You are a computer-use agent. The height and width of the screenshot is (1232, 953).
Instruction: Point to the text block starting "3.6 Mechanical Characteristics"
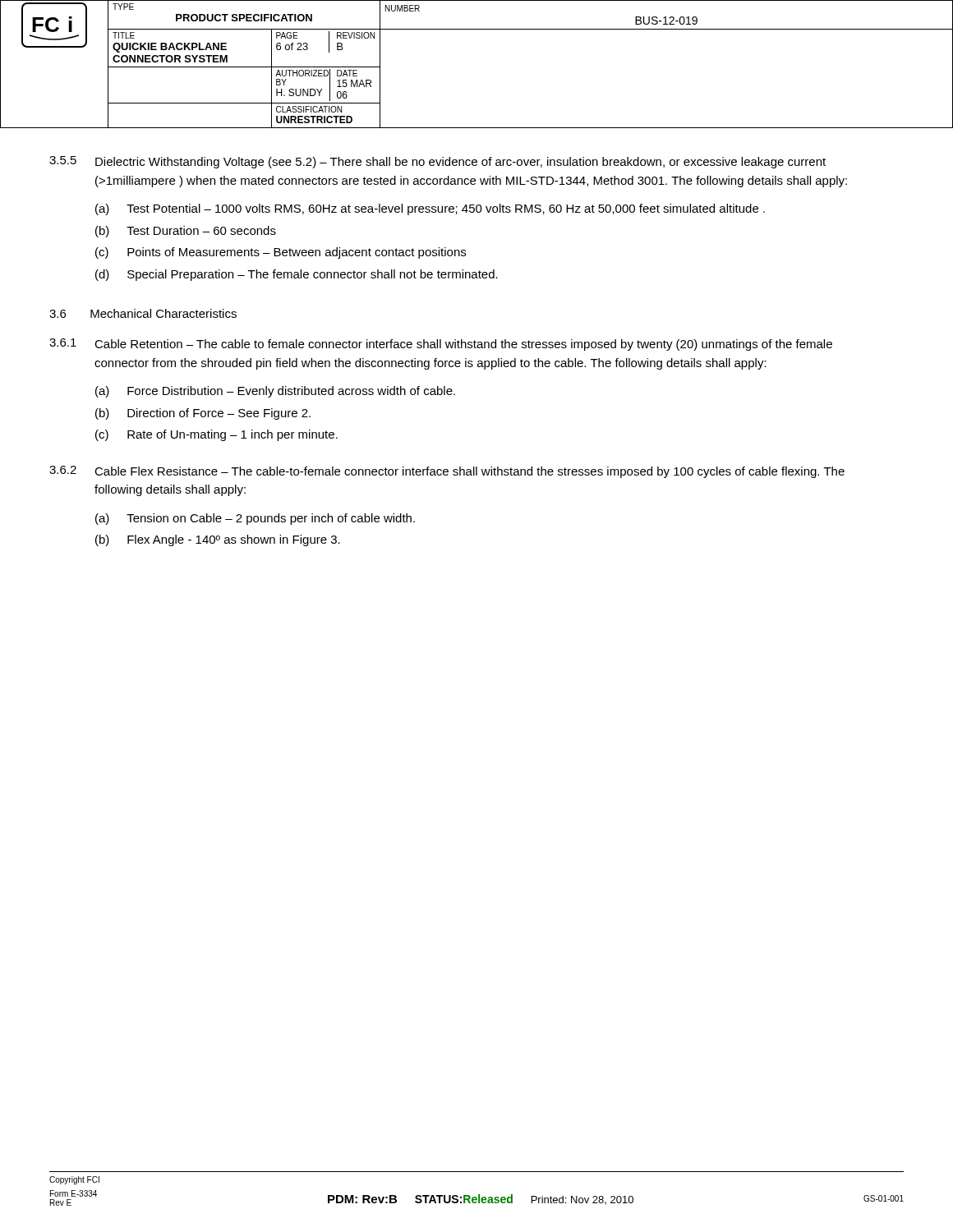[143, 313]
